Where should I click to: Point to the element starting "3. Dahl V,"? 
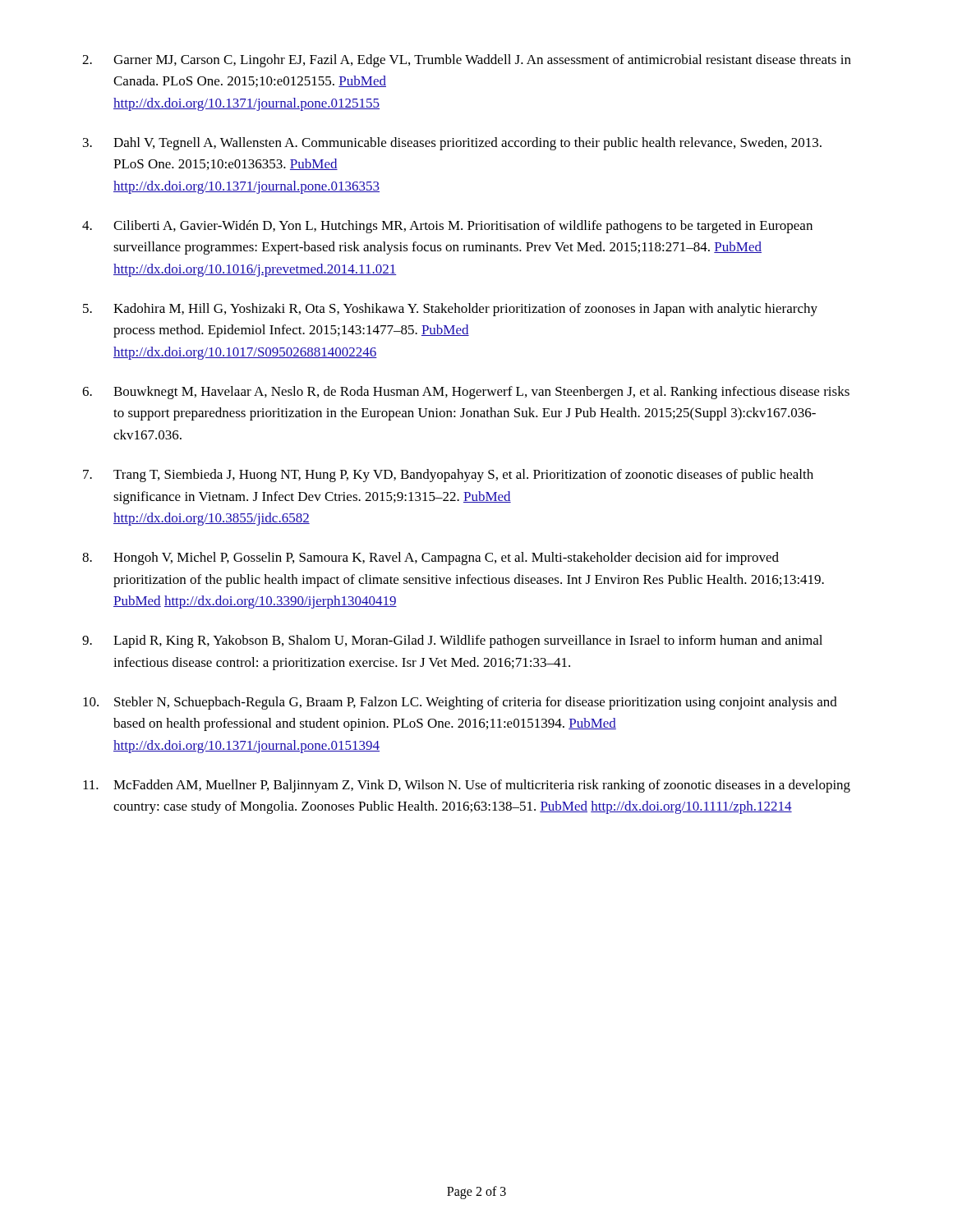[452, 144]
